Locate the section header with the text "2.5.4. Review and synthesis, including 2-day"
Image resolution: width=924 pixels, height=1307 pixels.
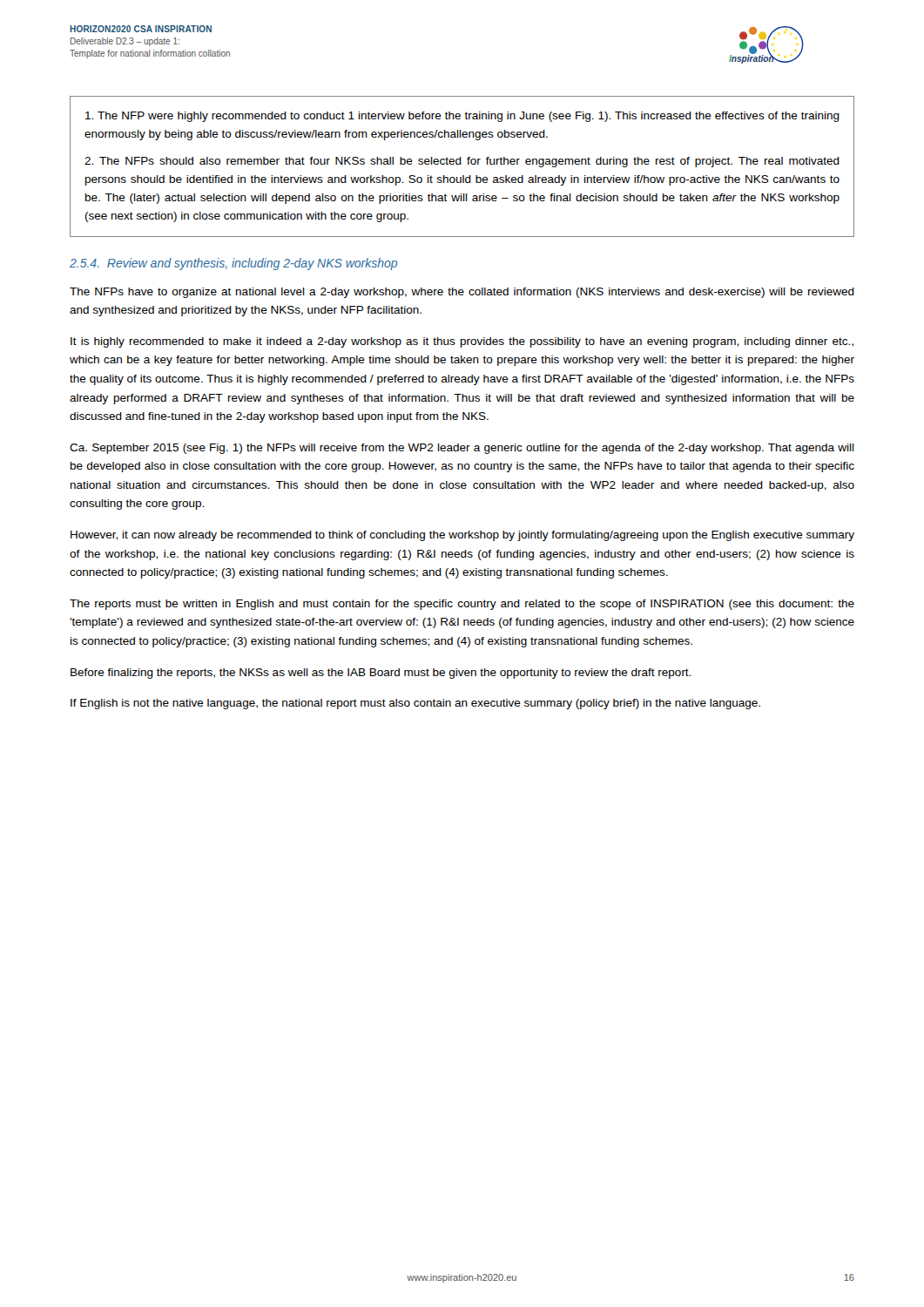[234, 263]
